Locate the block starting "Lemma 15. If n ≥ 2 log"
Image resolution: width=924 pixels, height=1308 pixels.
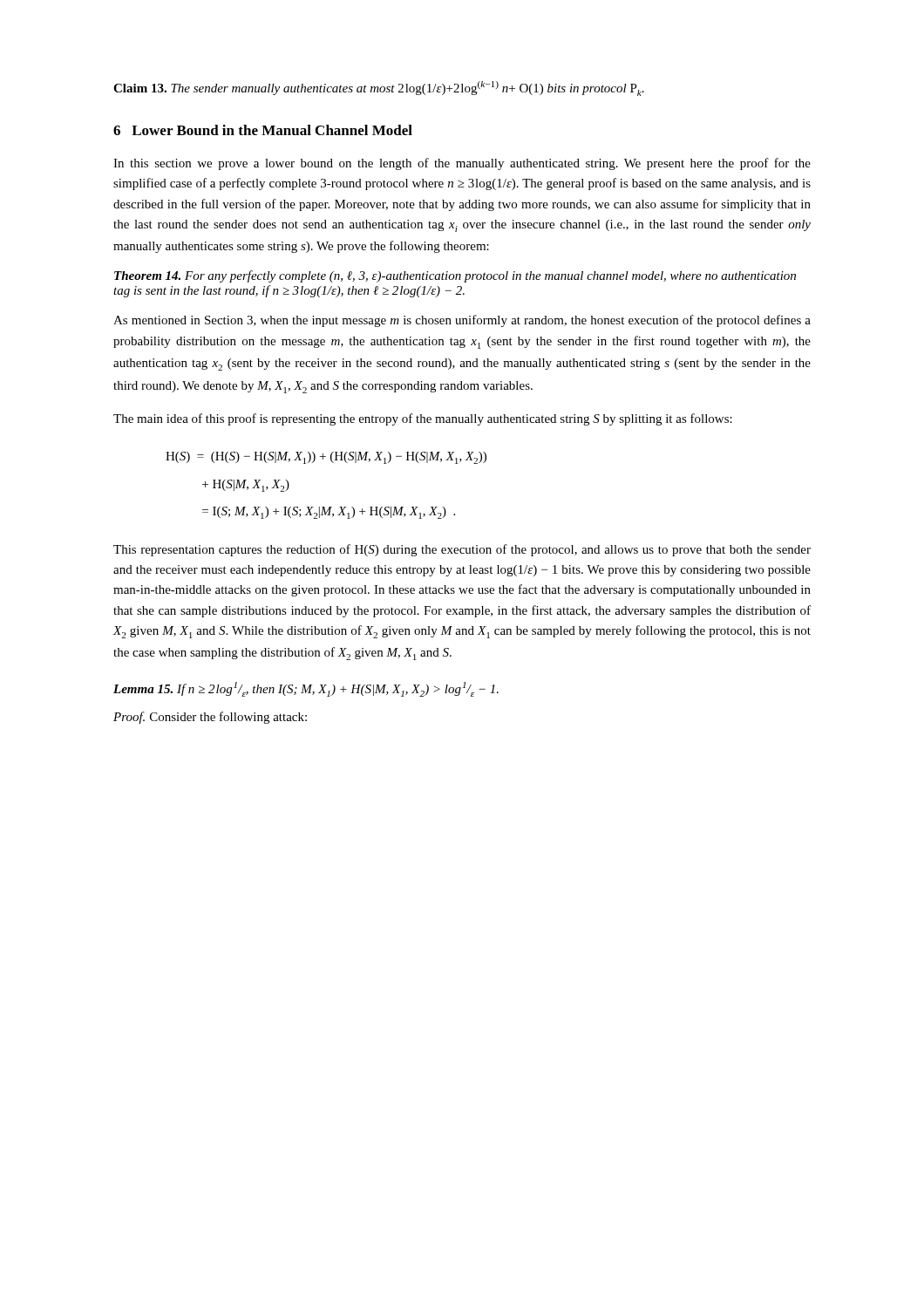pos(306,689)
